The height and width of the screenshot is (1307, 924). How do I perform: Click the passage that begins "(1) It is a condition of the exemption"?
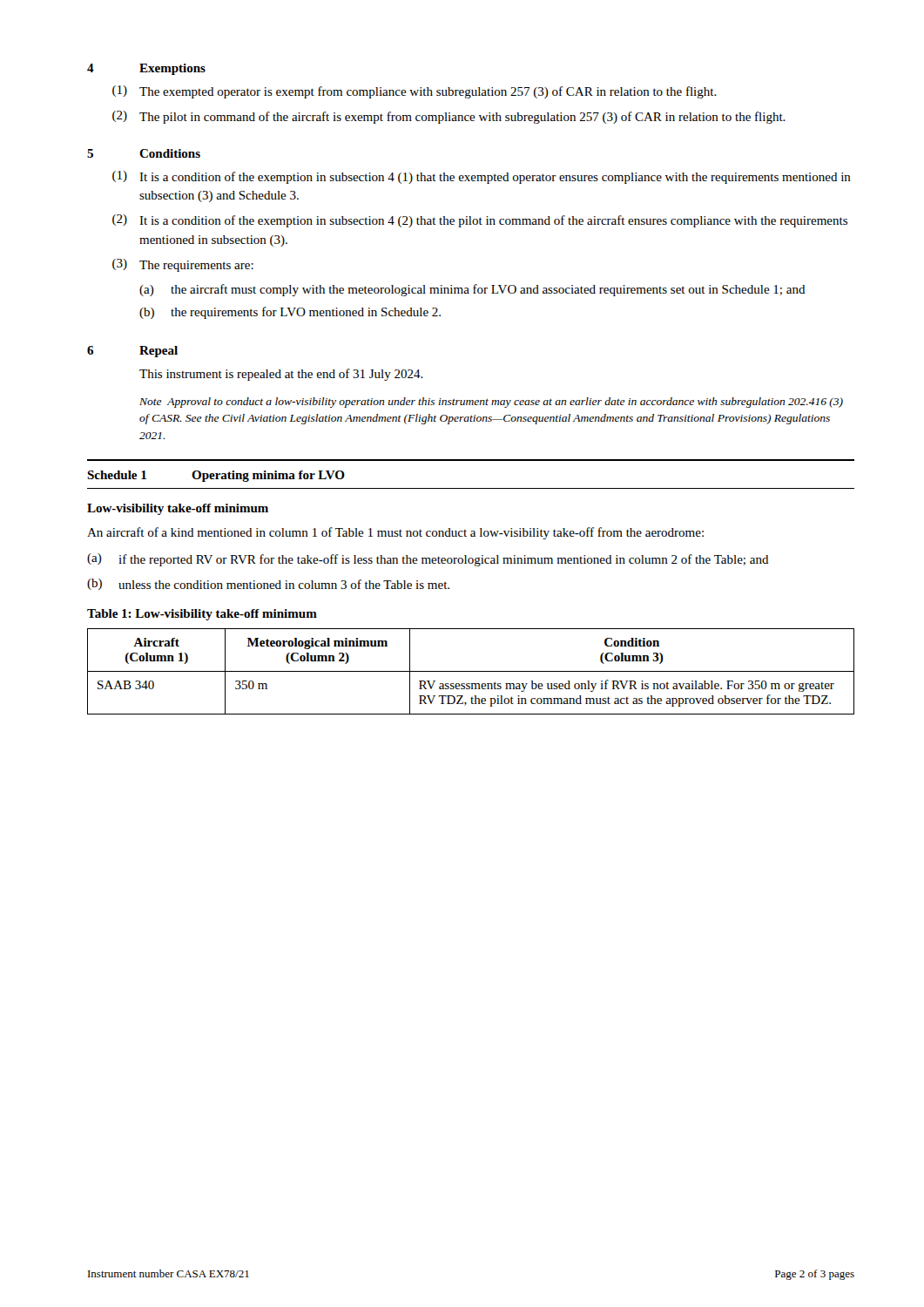tap(471, 187)
